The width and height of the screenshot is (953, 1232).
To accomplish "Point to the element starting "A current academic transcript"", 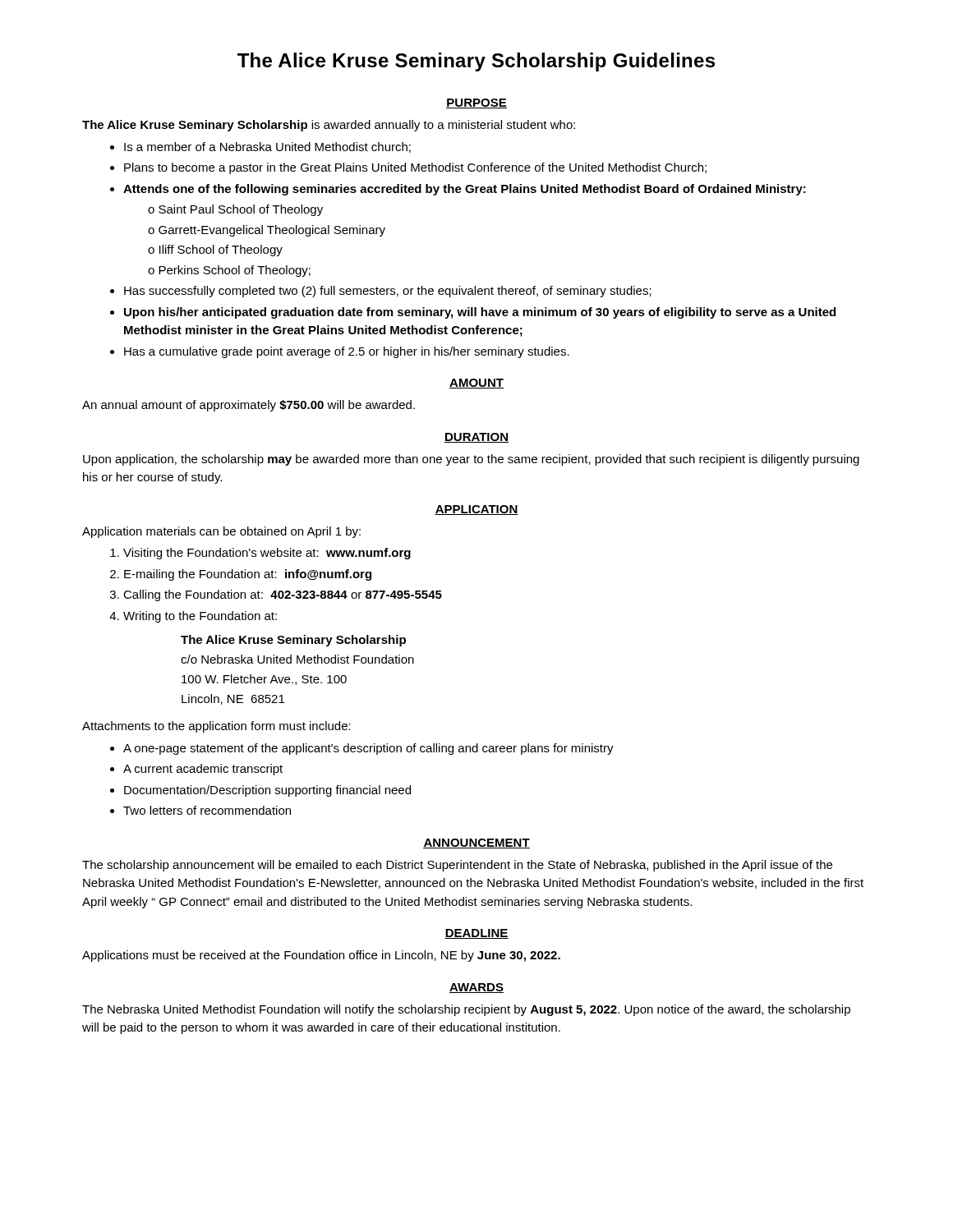I will [203, 768].
